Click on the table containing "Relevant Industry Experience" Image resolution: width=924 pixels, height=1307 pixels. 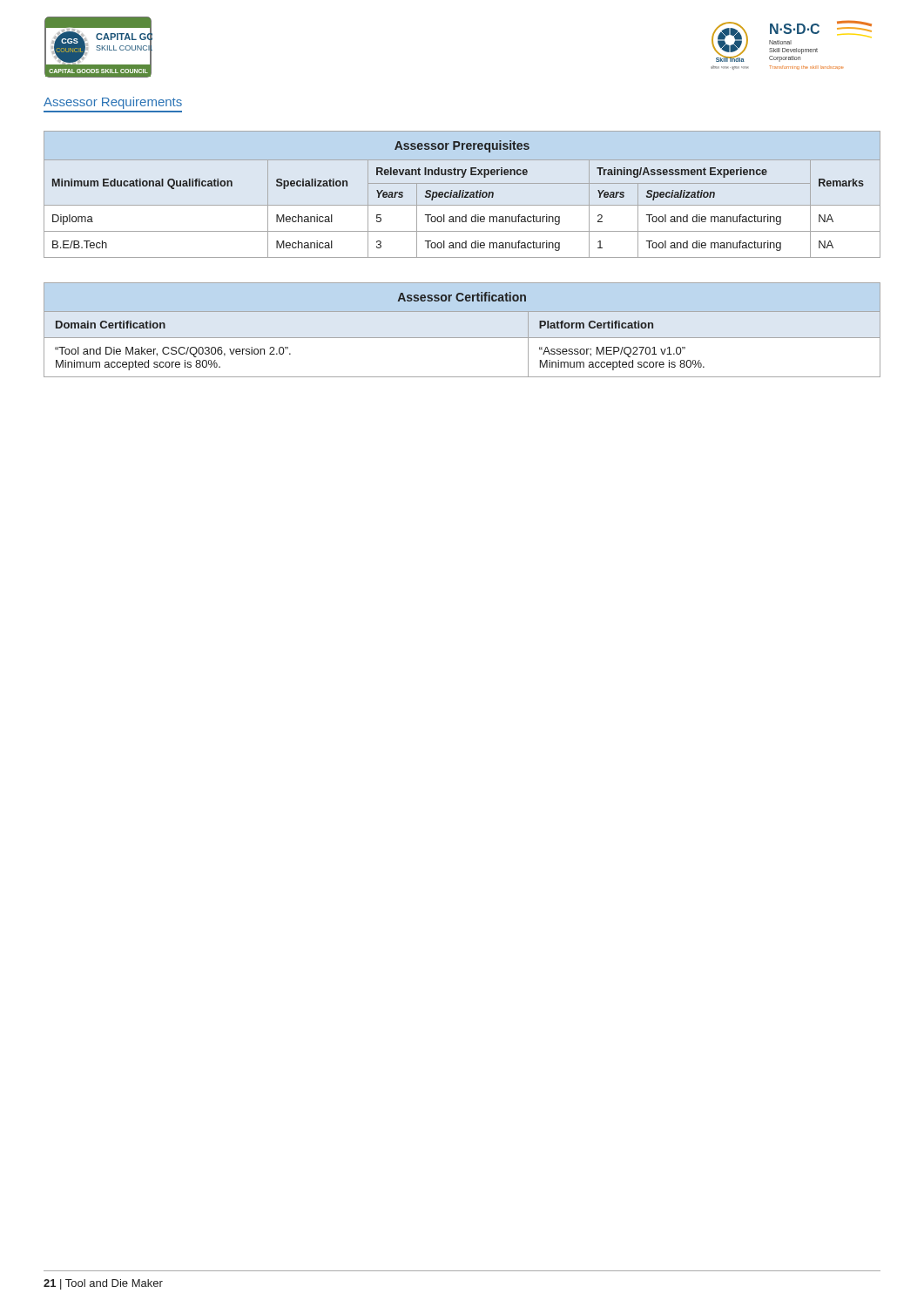point(462,194)
